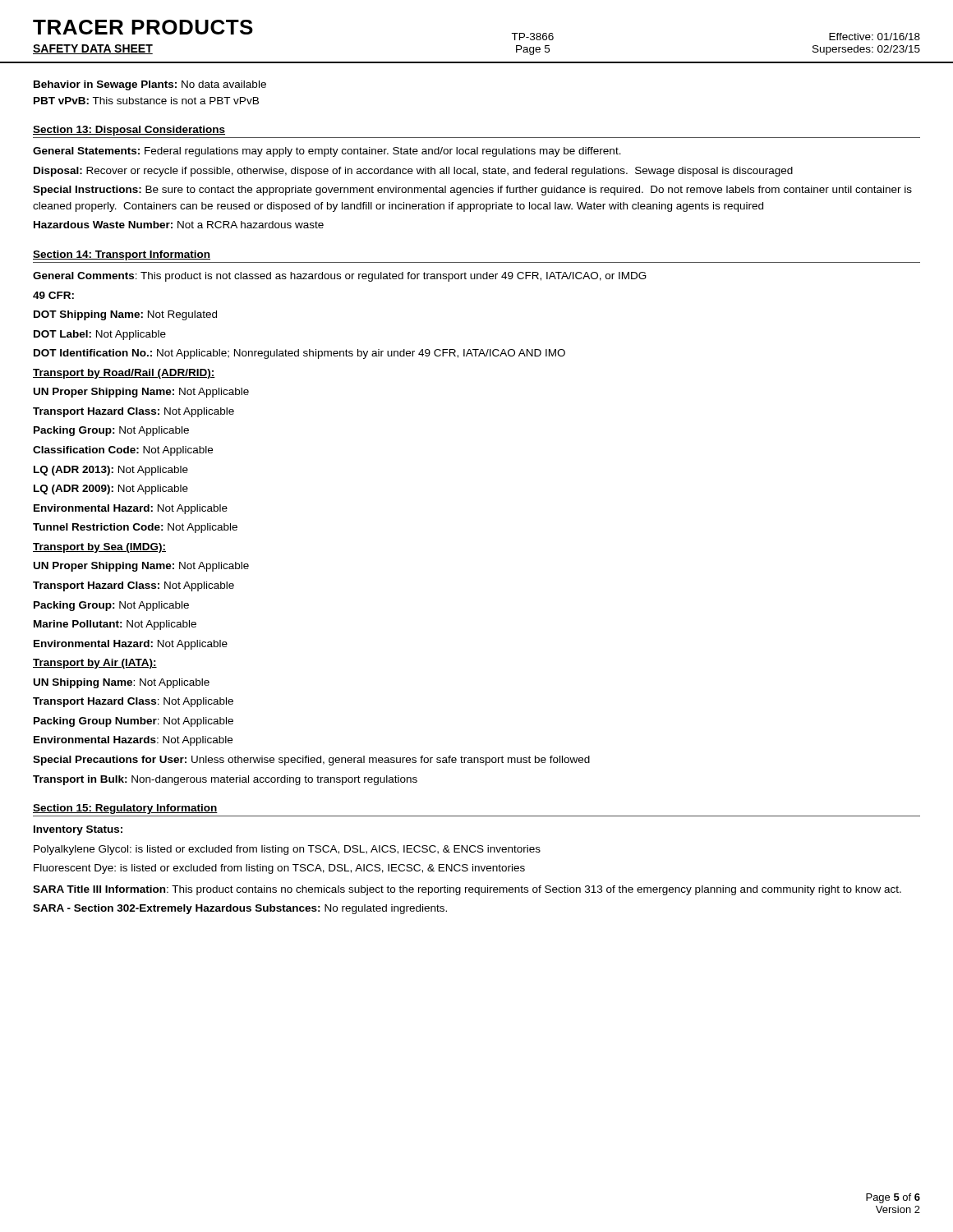Viewport: 953px width, 1232px height.
Task: Point to the text block starting "Section 14: Transport Information"
Action: 122,254
